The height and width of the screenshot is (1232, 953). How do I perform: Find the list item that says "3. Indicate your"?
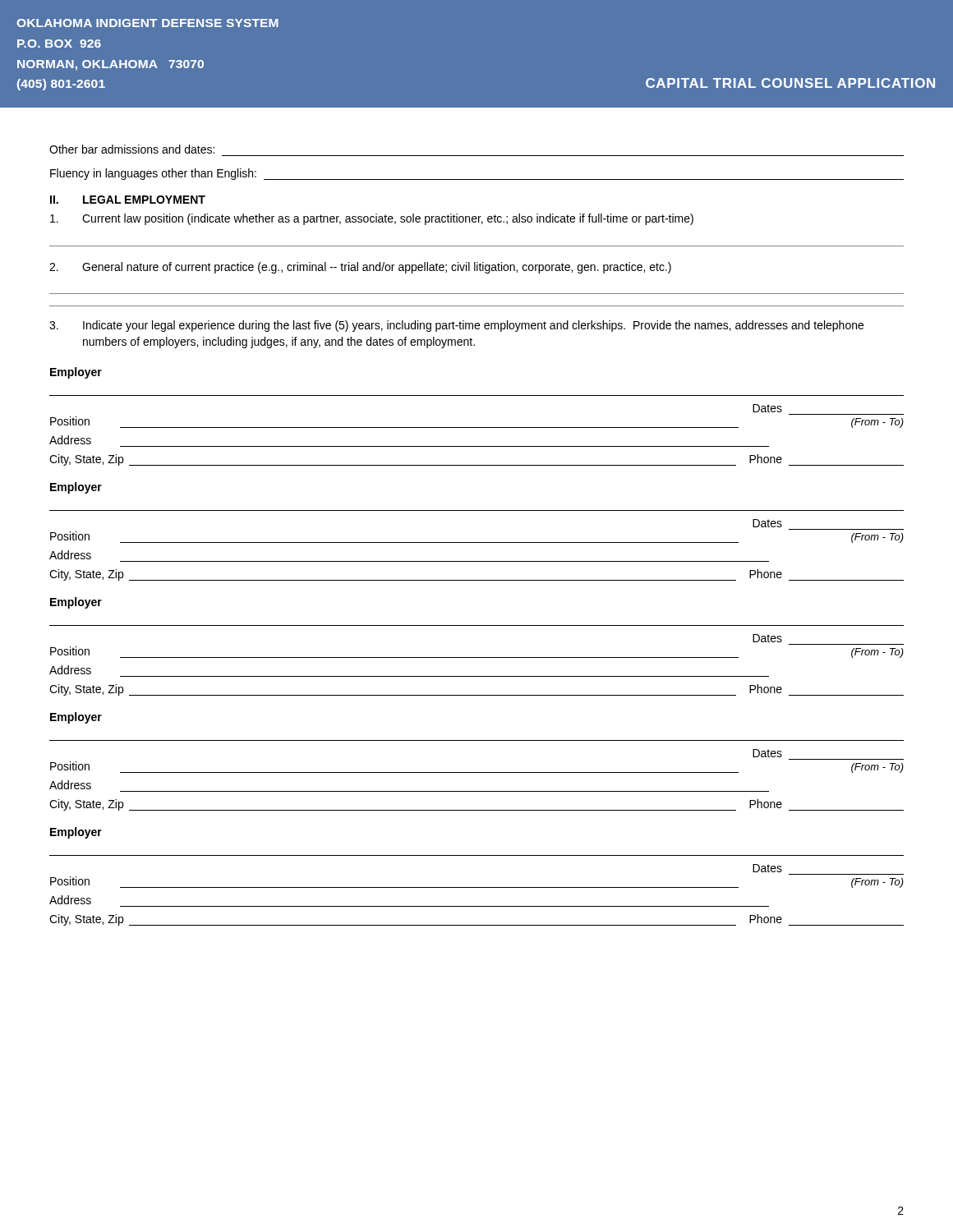pyautogui.click(x=476, y=334)
